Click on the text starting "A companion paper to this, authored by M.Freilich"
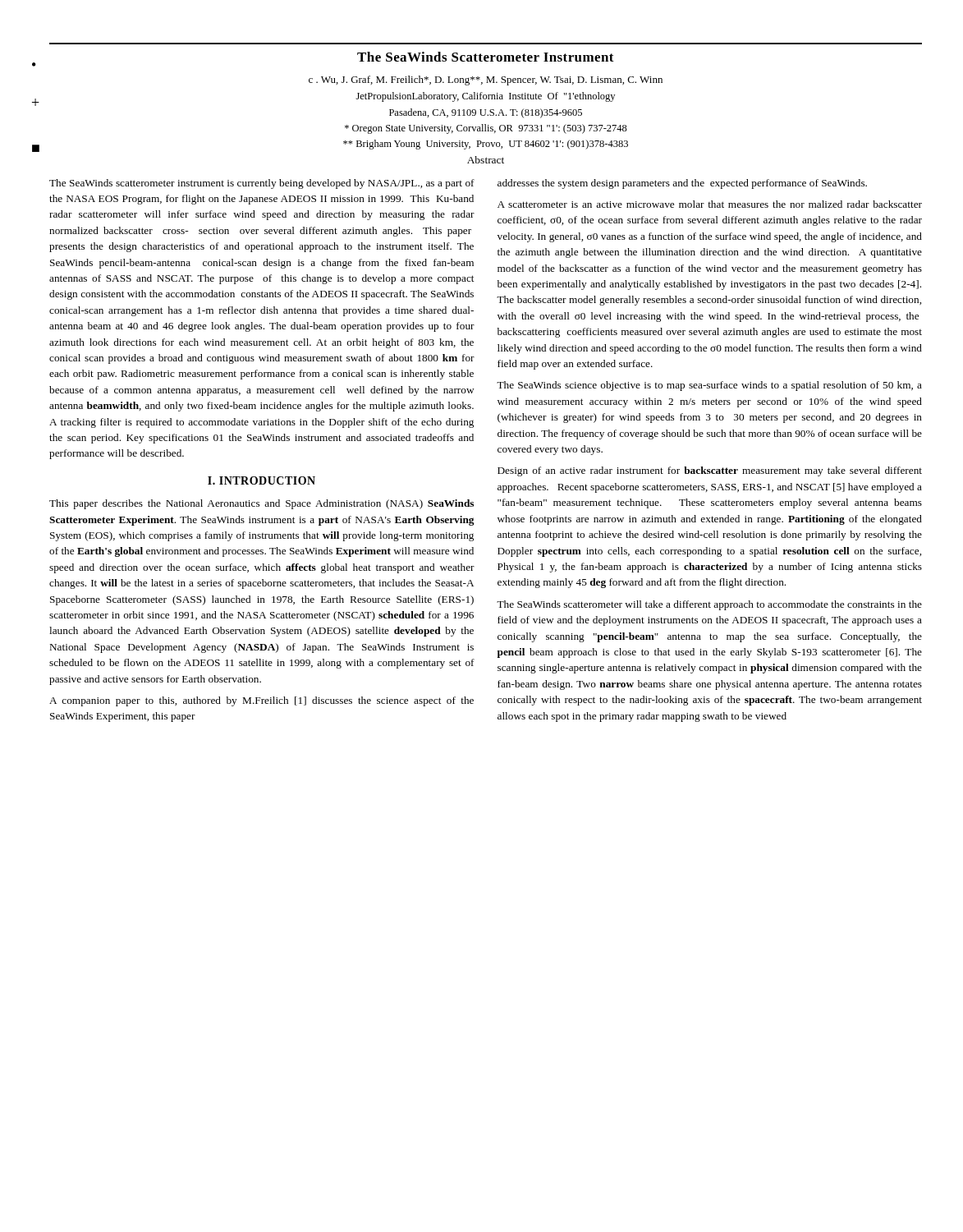 (262, 708)
